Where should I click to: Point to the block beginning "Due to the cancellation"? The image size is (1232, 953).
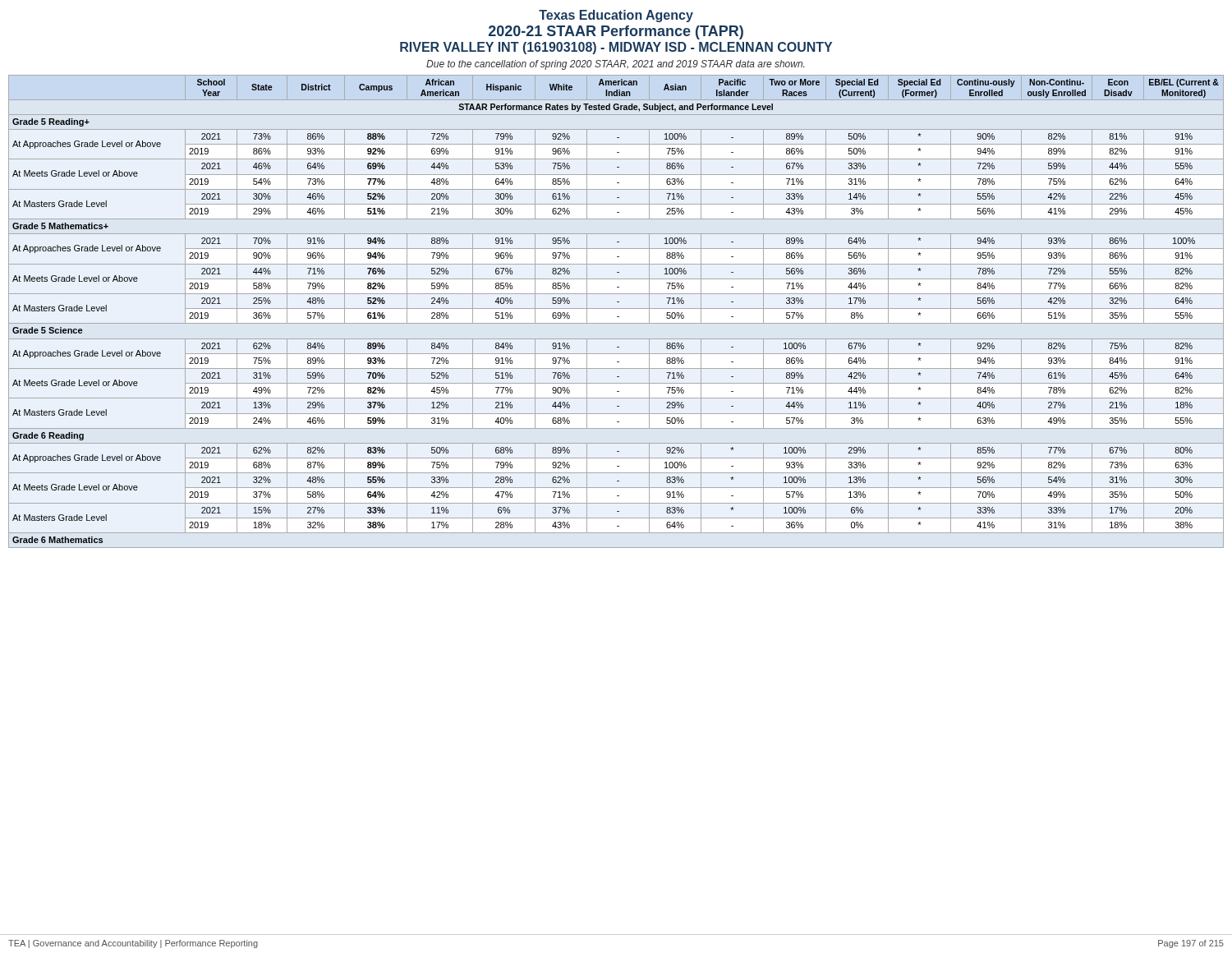[x=616, y=64]
